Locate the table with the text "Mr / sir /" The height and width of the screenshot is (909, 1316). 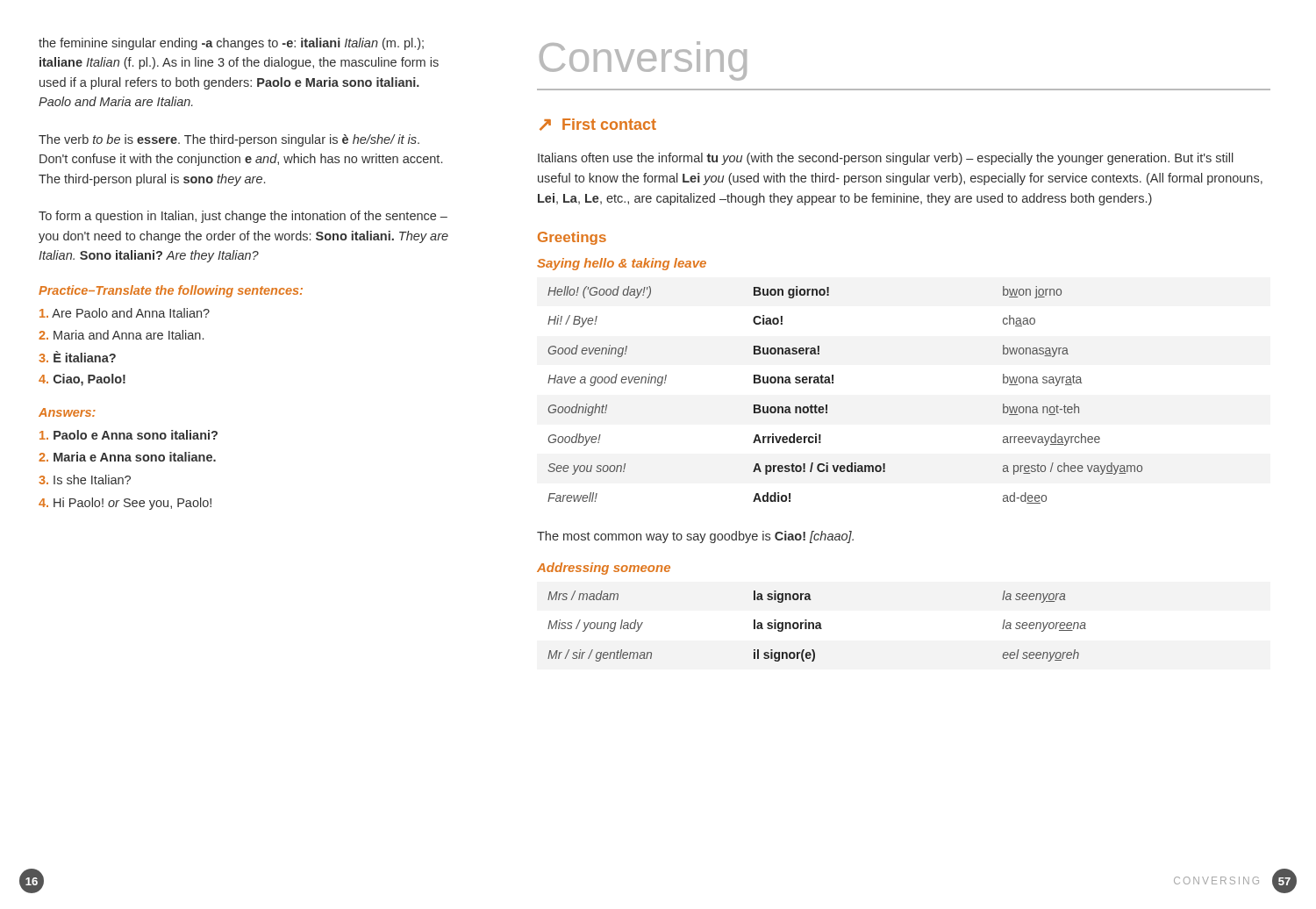[x=904, y=626]
